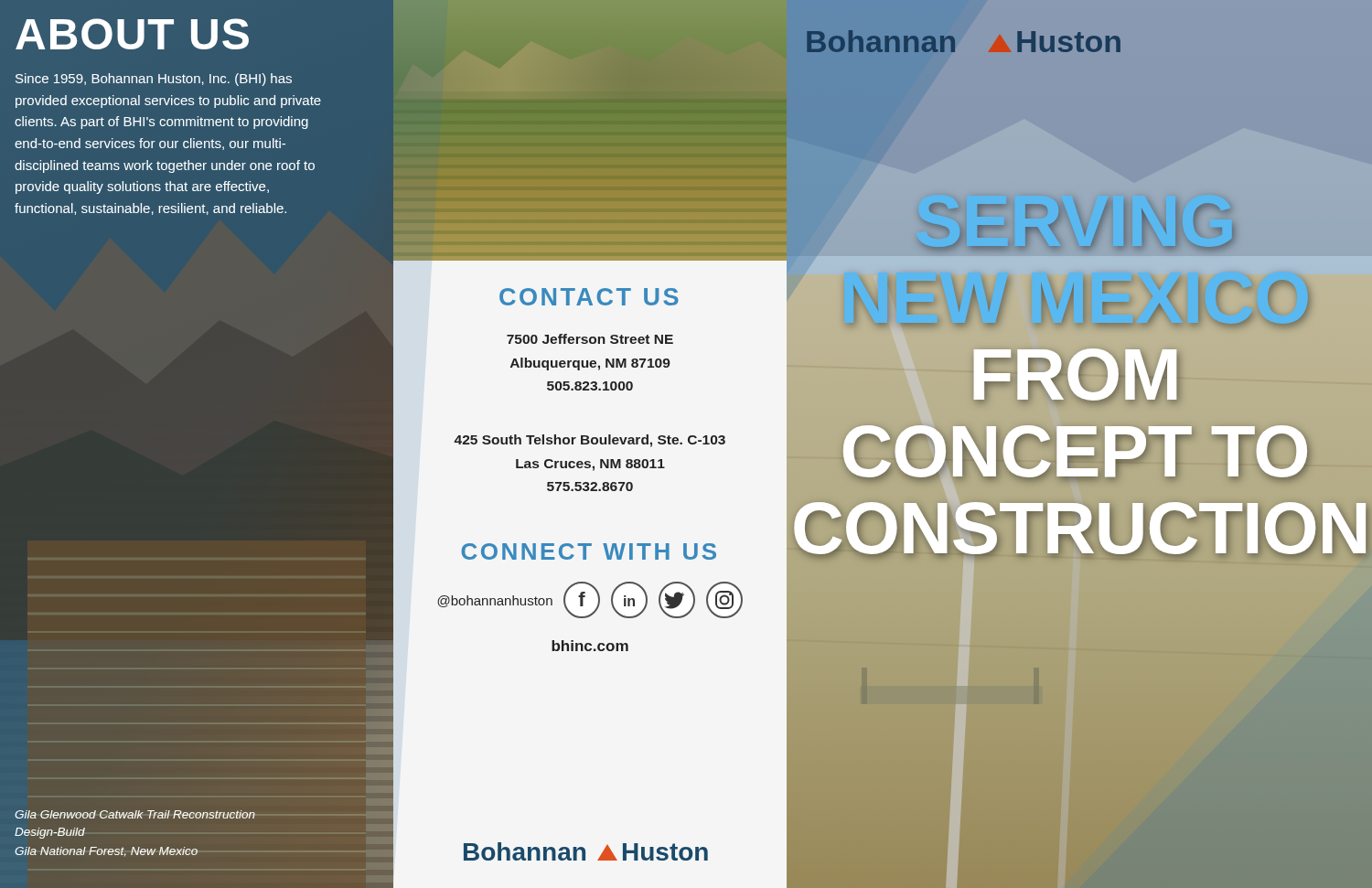Click a caption
This screenshot has height=888, width=1372.
point(152,834)
